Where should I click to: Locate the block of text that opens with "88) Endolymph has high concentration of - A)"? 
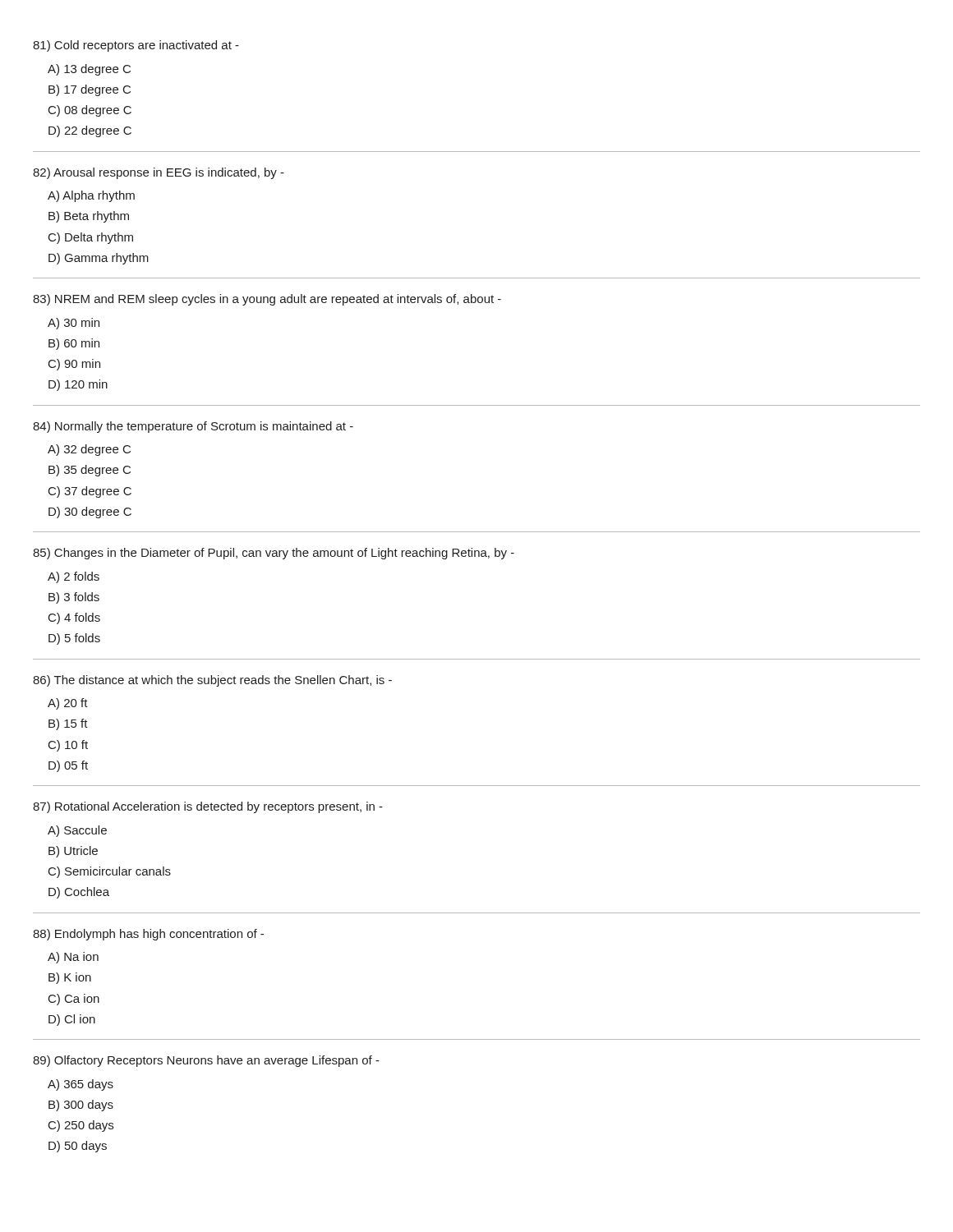tap(148, 935)
